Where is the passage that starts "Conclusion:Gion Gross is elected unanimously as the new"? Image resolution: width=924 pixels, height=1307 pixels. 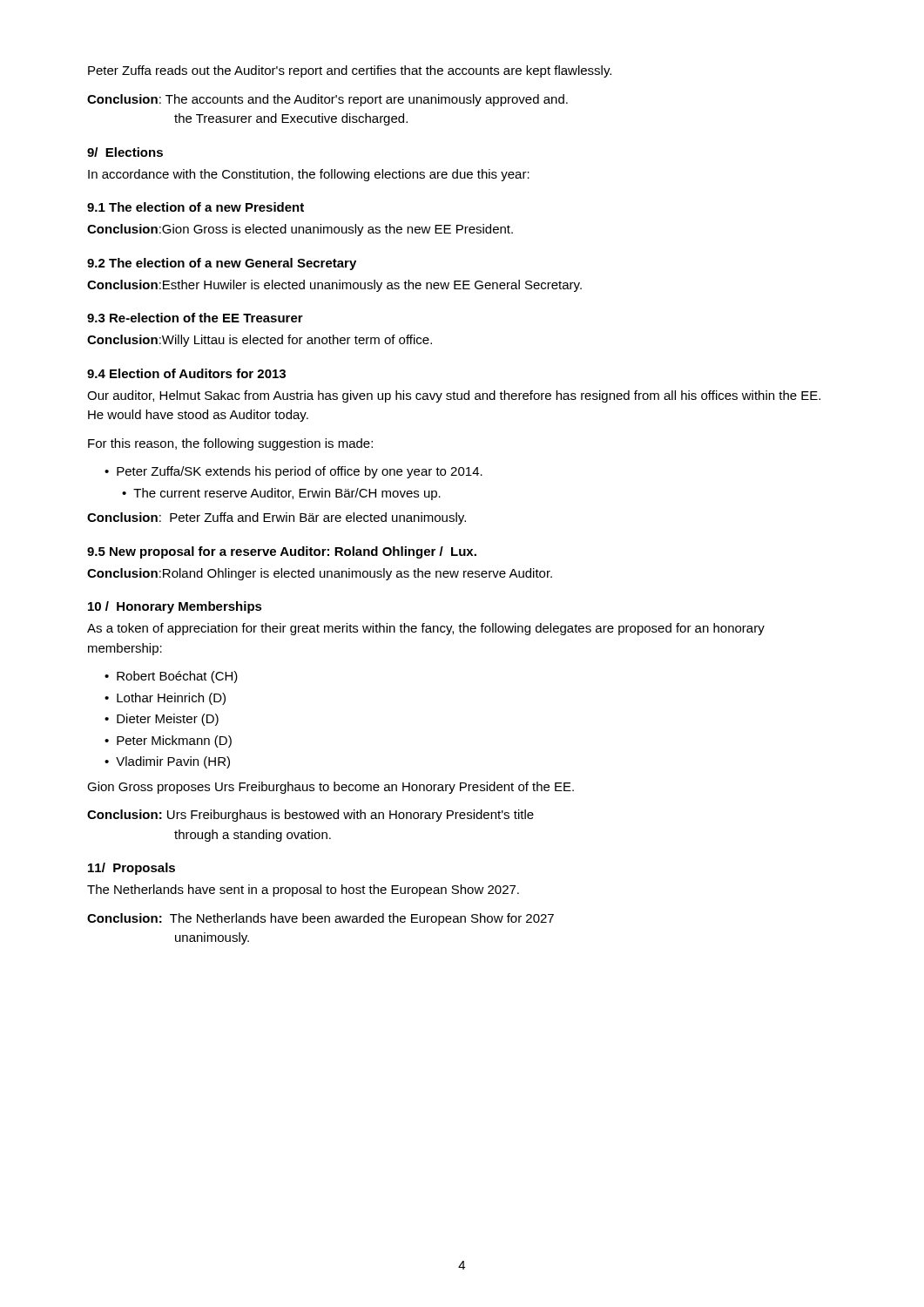coord(301,229)
